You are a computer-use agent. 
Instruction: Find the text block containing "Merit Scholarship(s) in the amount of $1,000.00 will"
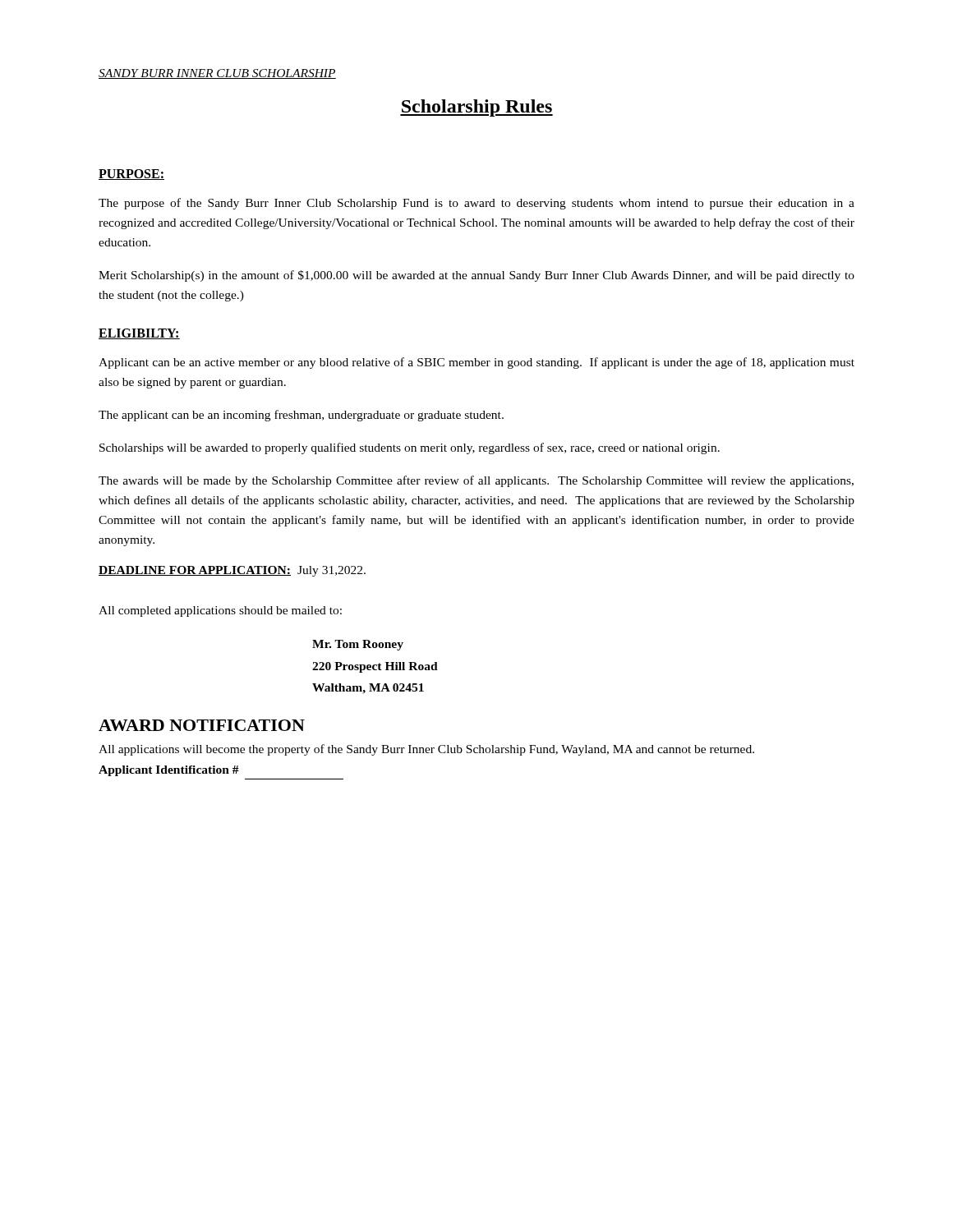(476, 285)
